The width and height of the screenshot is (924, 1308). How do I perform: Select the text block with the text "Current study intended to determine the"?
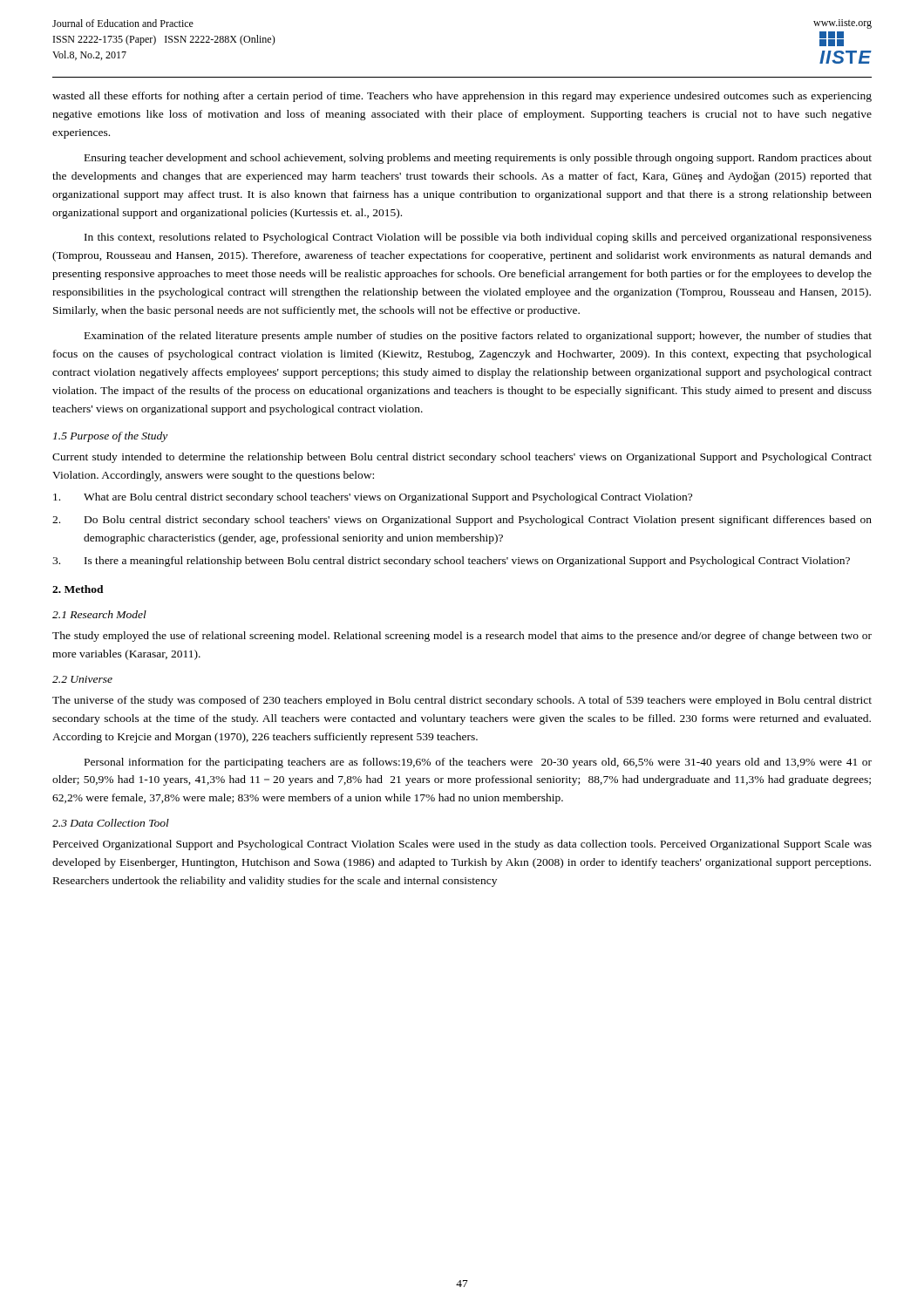[462, 466]
